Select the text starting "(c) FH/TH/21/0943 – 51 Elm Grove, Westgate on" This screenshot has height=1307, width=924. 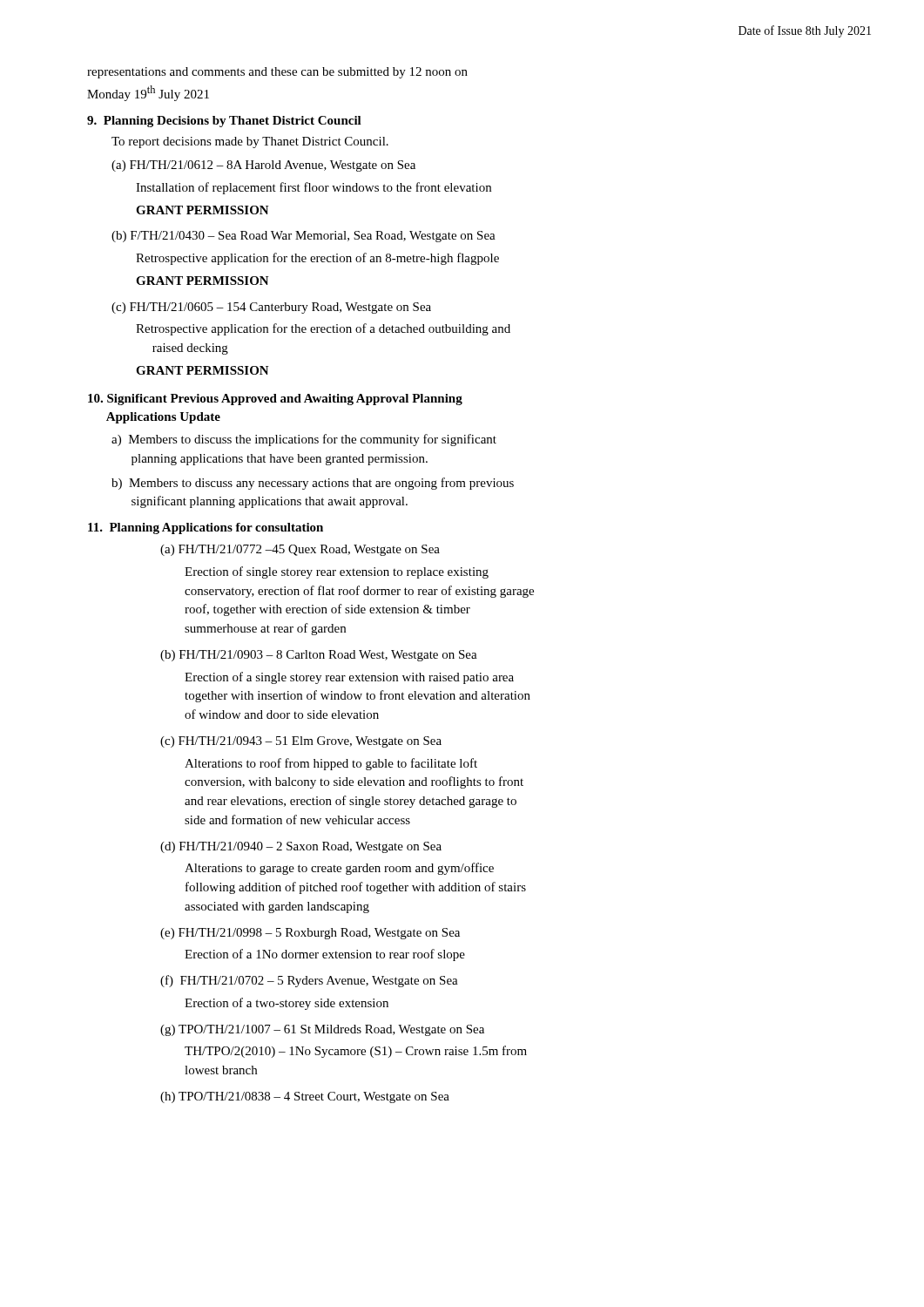pos(516,781)
